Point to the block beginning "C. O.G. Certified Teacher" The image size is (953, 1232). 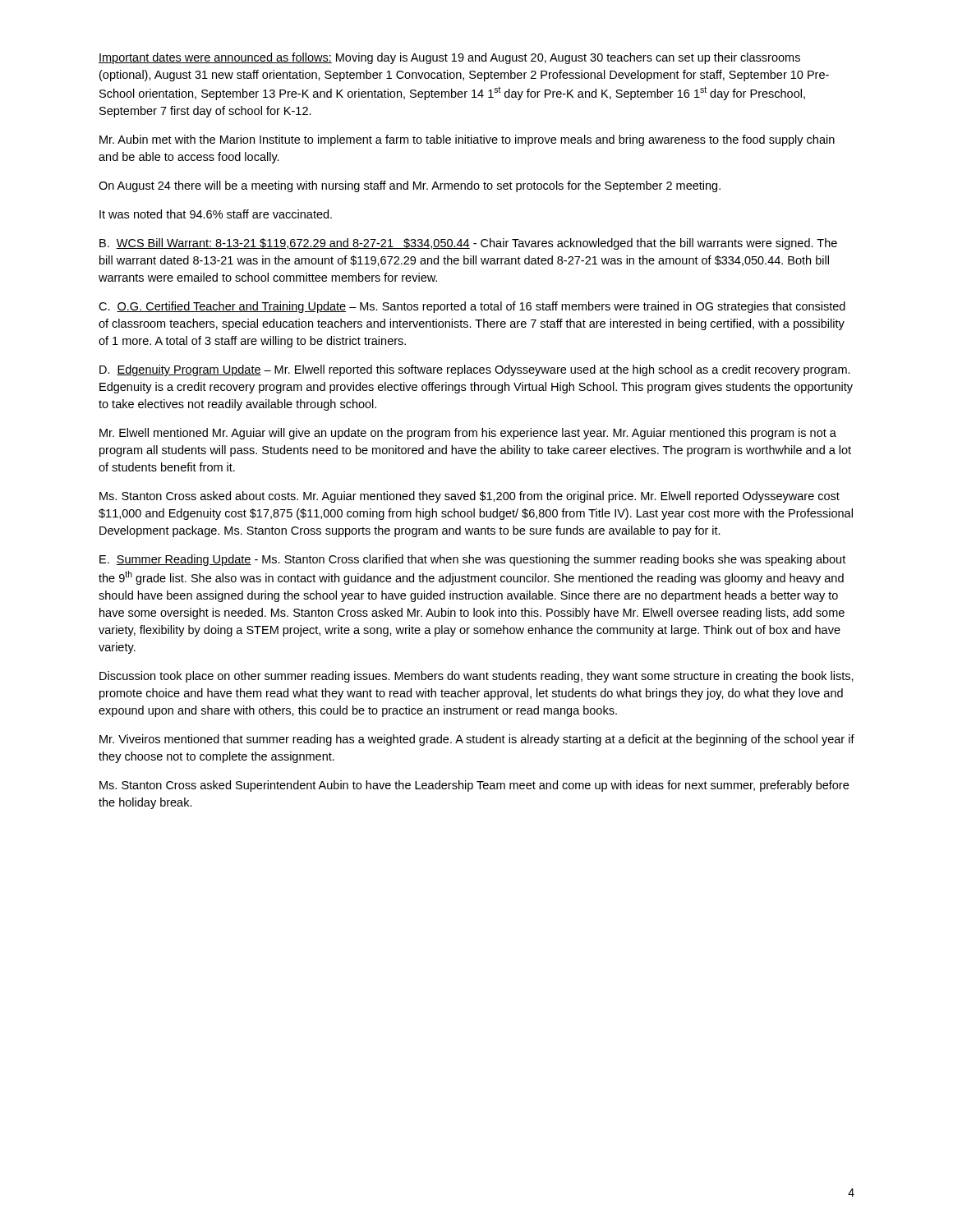pyautogui.click(x=476, y=324)
